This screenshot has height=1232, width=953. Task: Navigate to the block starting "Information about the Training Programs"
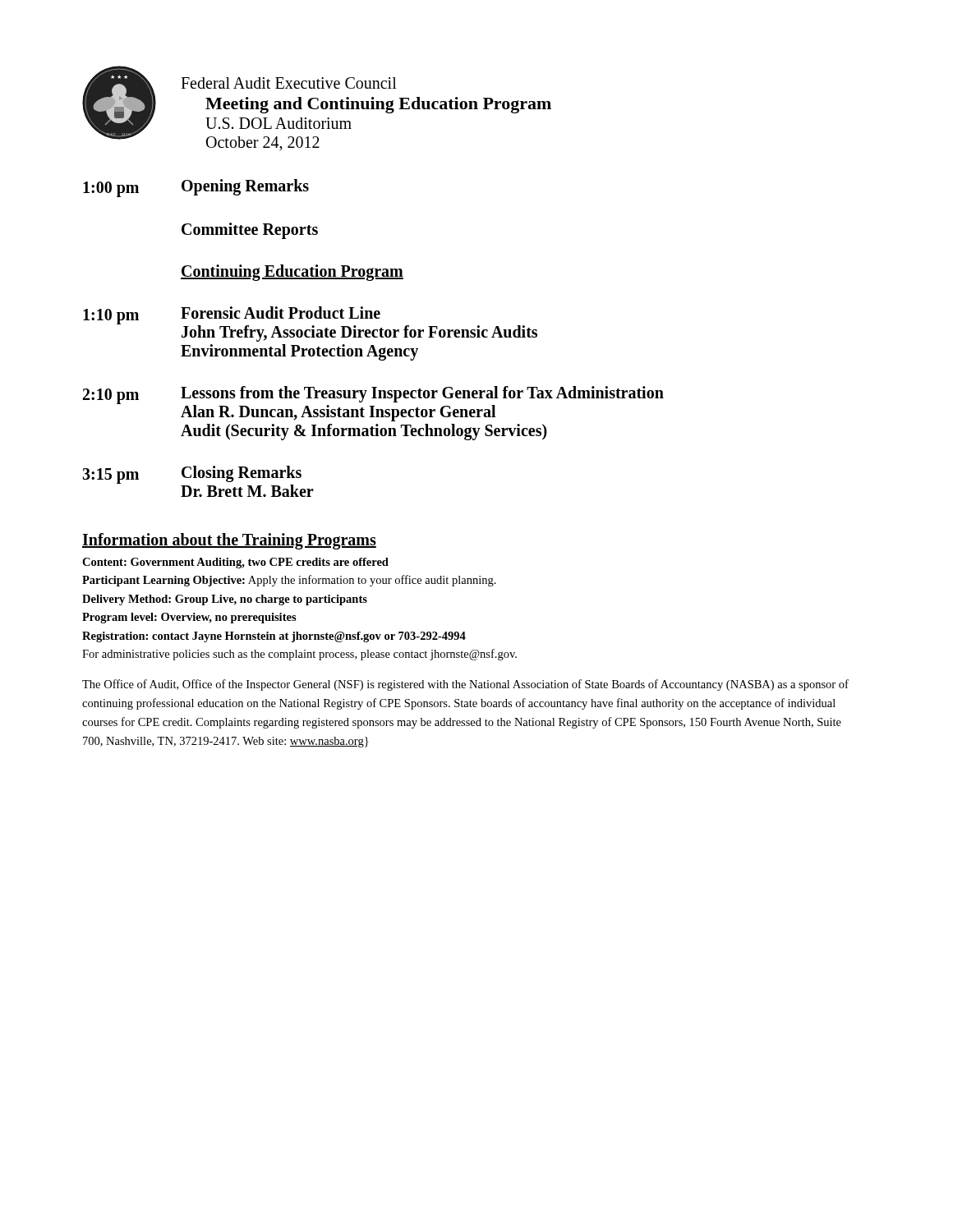[229, 540]
